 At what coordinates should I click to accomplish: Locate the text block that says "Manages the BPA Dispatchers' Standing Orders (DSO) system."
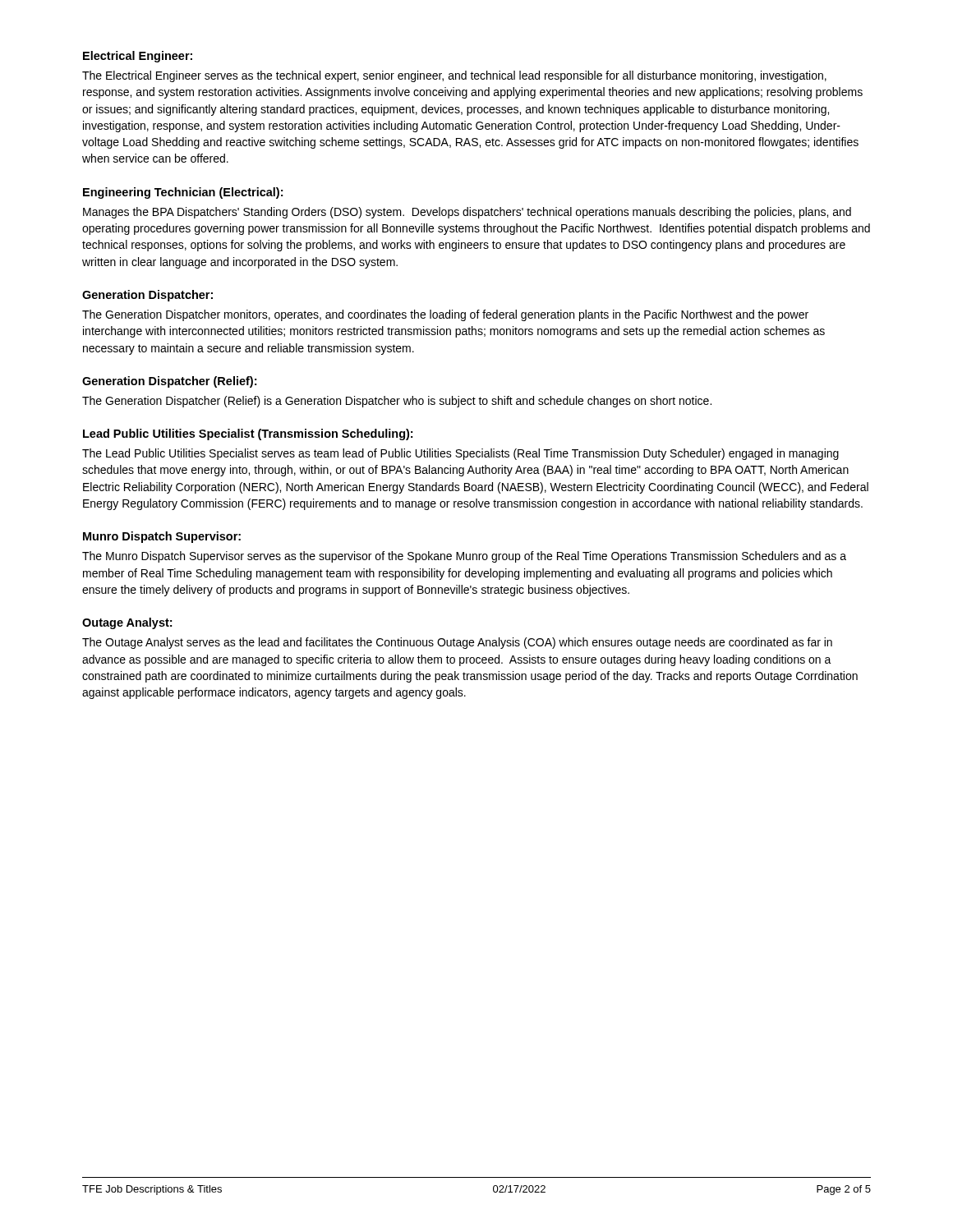476,237
